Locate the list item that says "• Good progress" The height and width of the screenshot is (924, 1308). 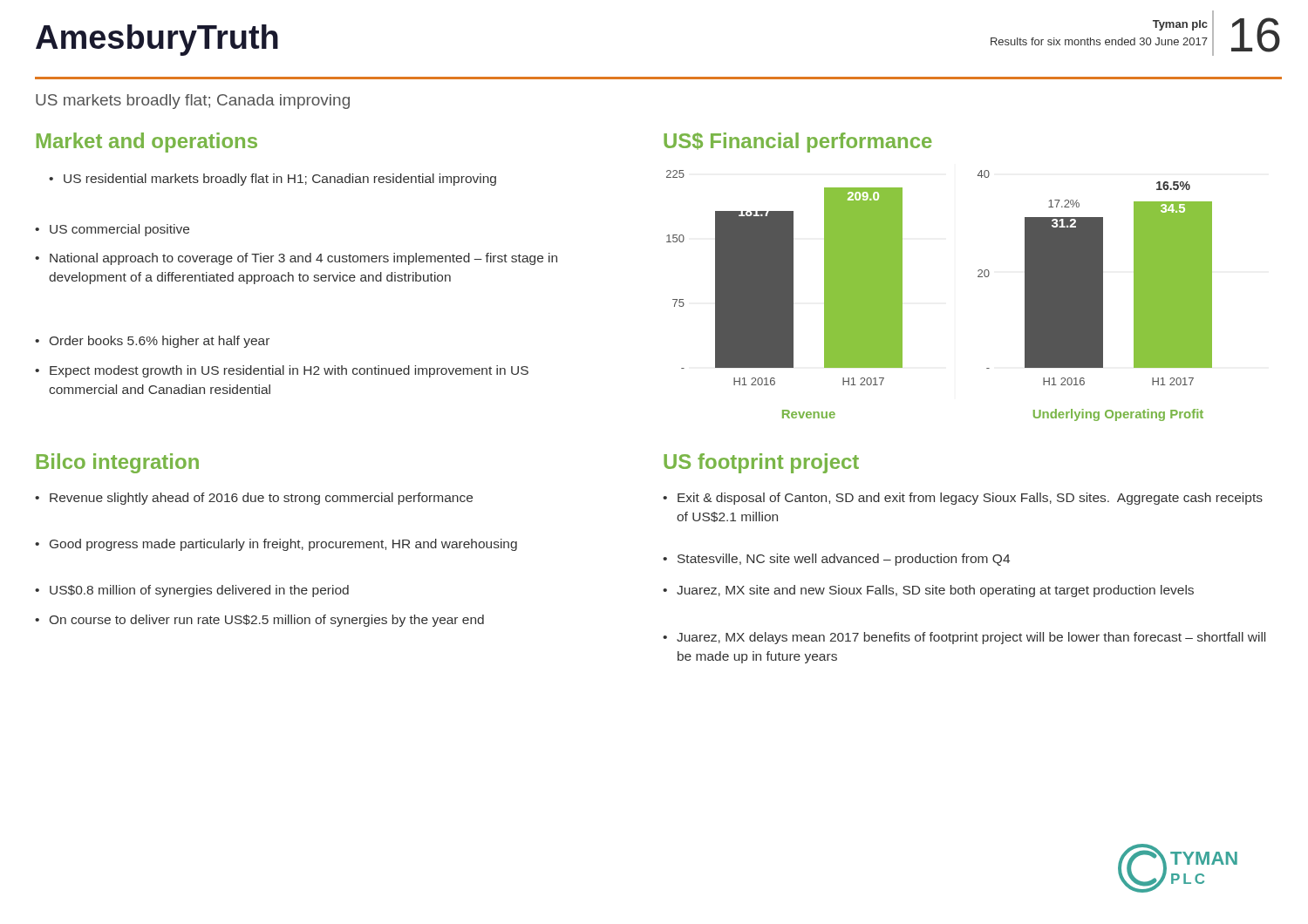pos(314,544)
